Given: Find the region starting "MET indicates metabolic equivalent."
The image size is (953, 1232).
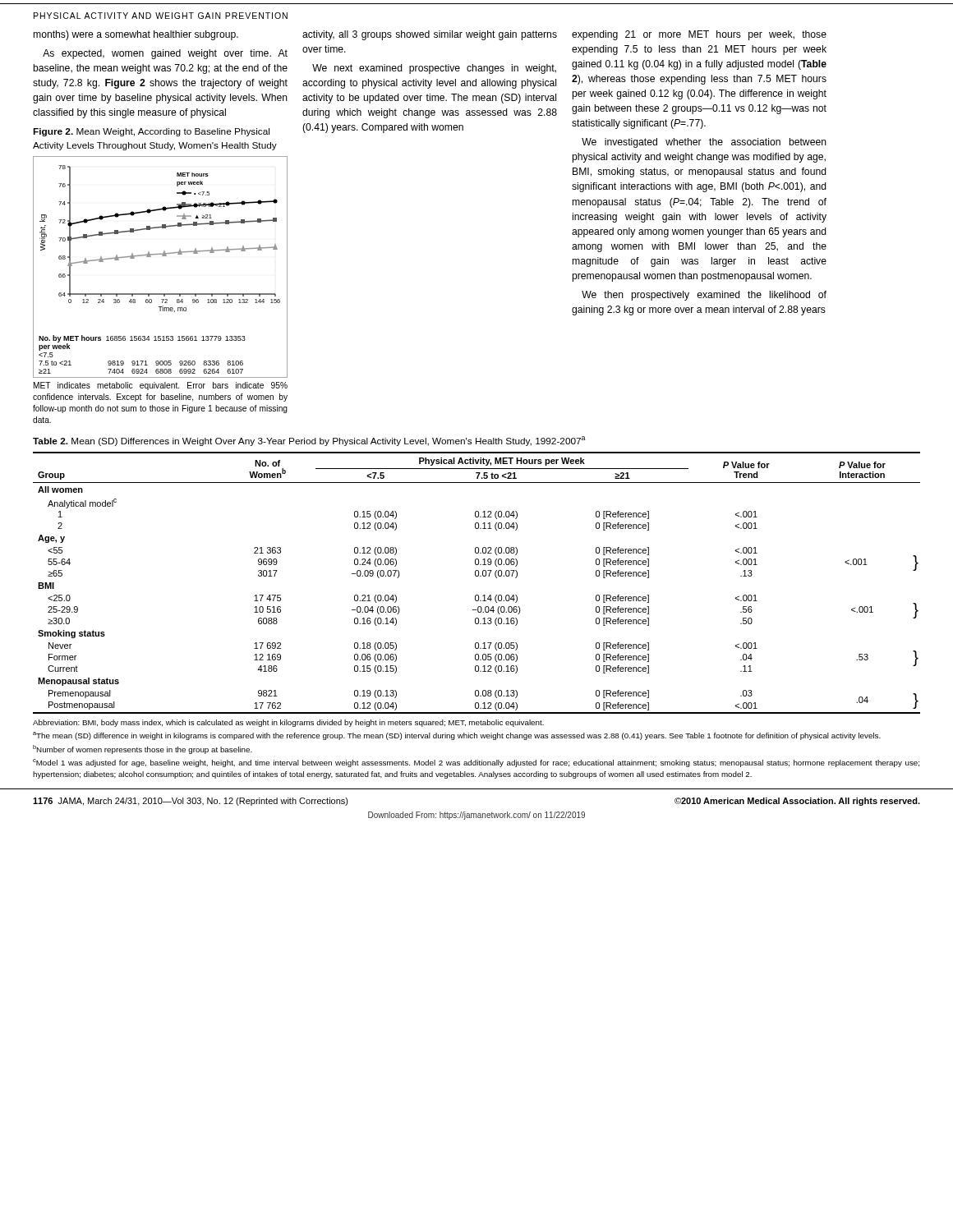Looking at the screenshot, I should click(160, 403).
